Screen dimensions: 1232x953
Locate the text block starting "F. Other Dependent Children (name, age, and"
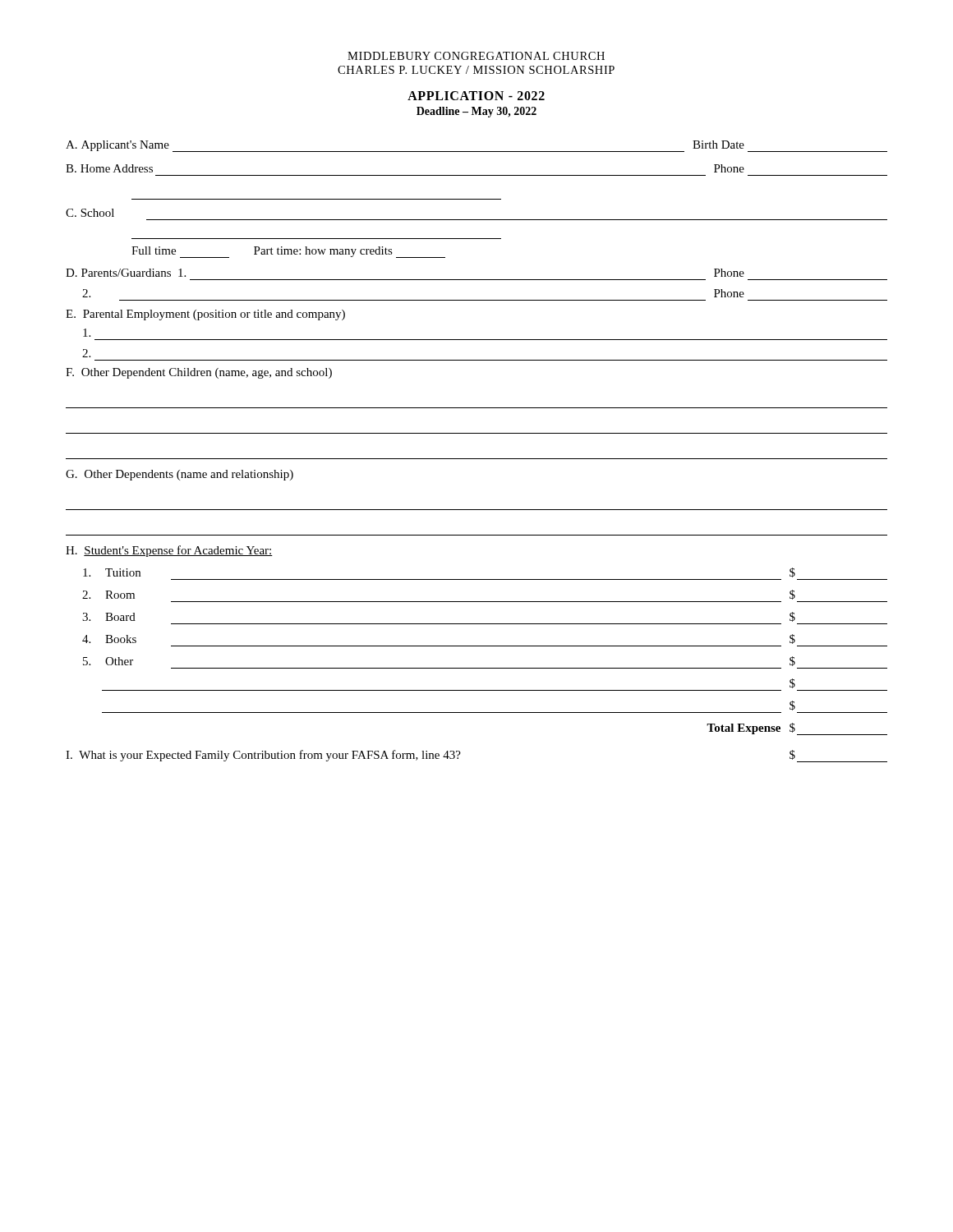click(476, 412)
